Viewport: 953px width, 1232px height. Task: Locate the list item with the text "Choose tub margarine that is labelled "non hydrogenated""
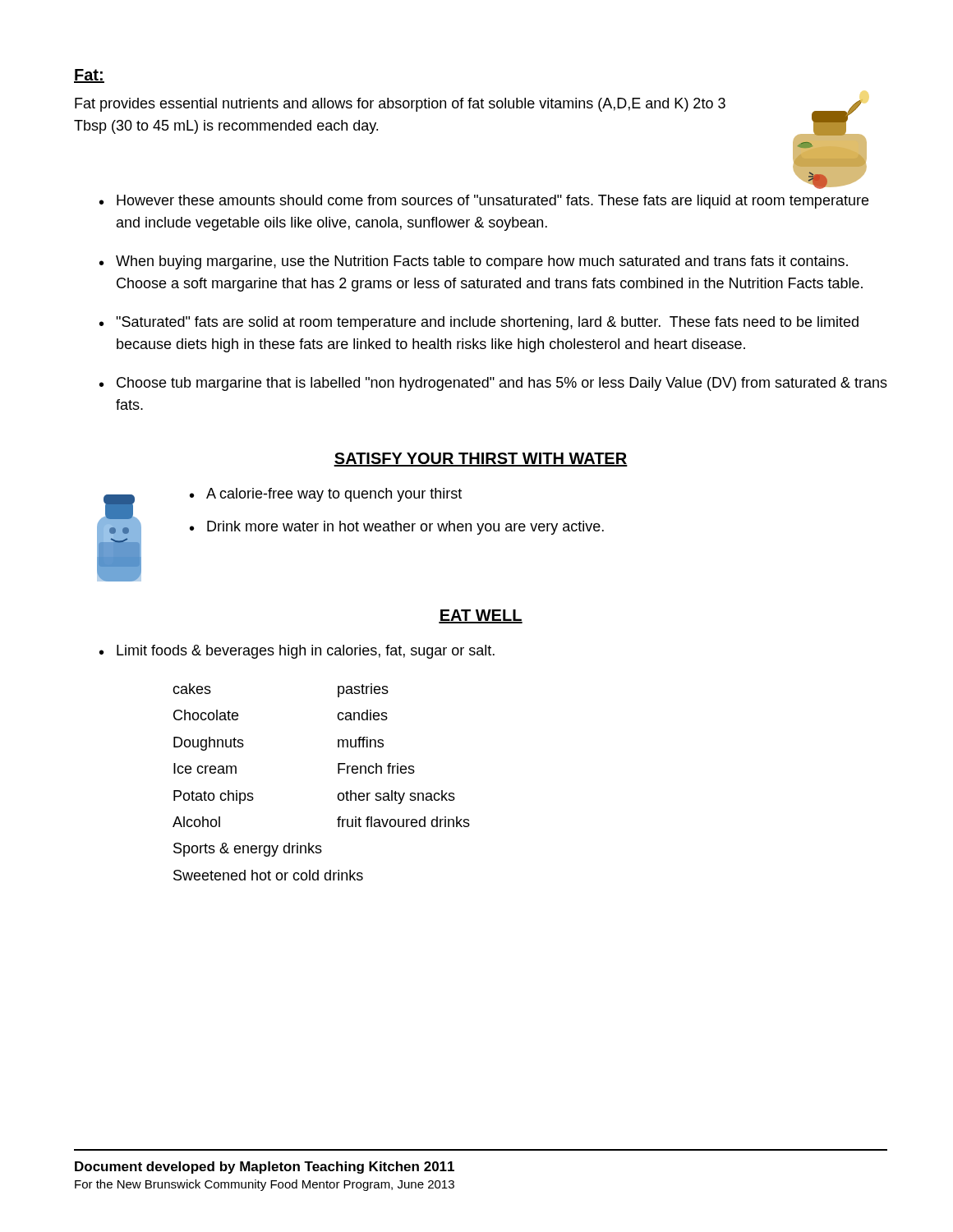pyautogui.click(x=493, y=394)
